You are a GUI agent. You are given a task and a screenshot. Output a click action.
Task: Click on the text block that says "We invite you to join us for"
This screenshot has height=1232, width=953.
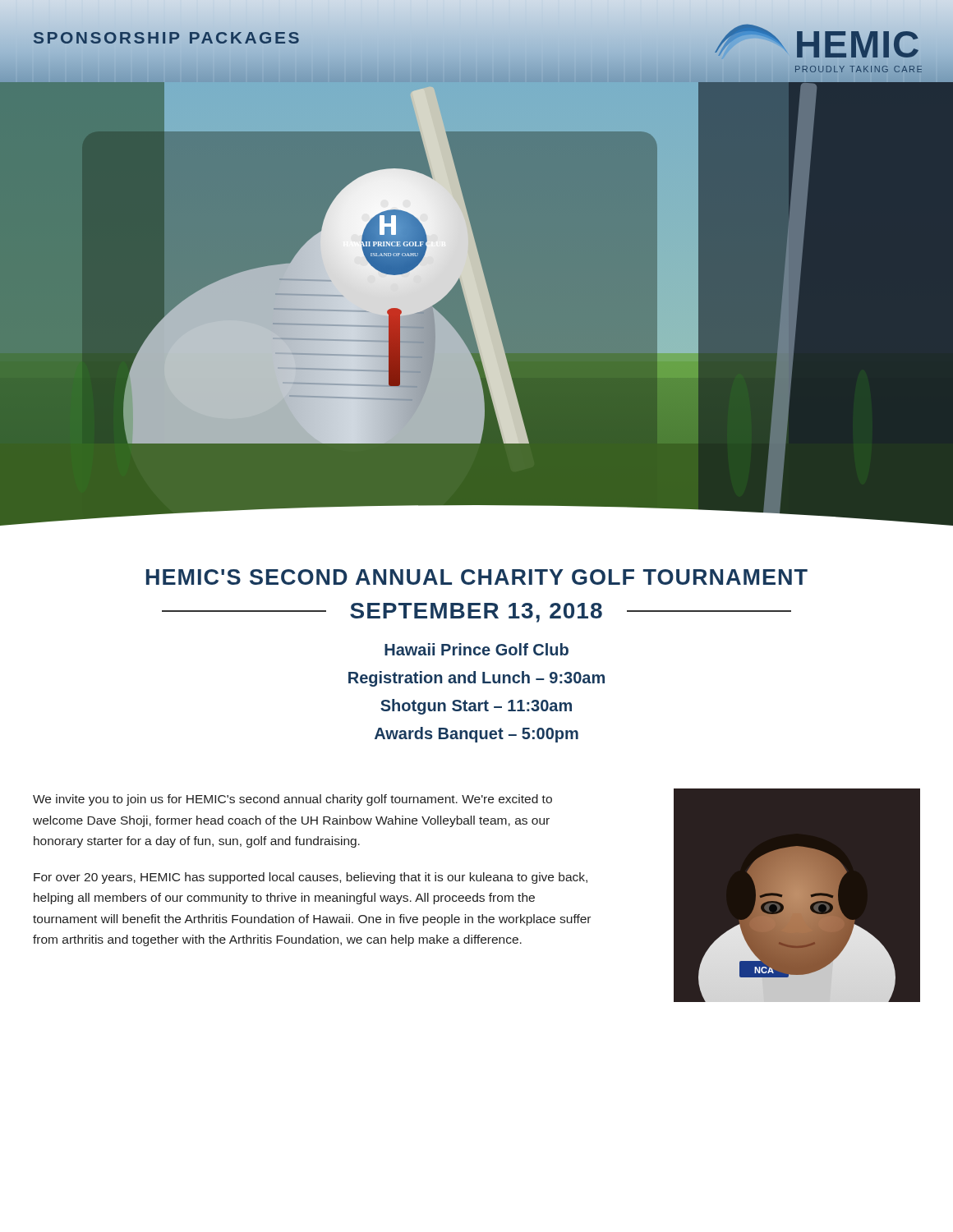coord(312,869)
